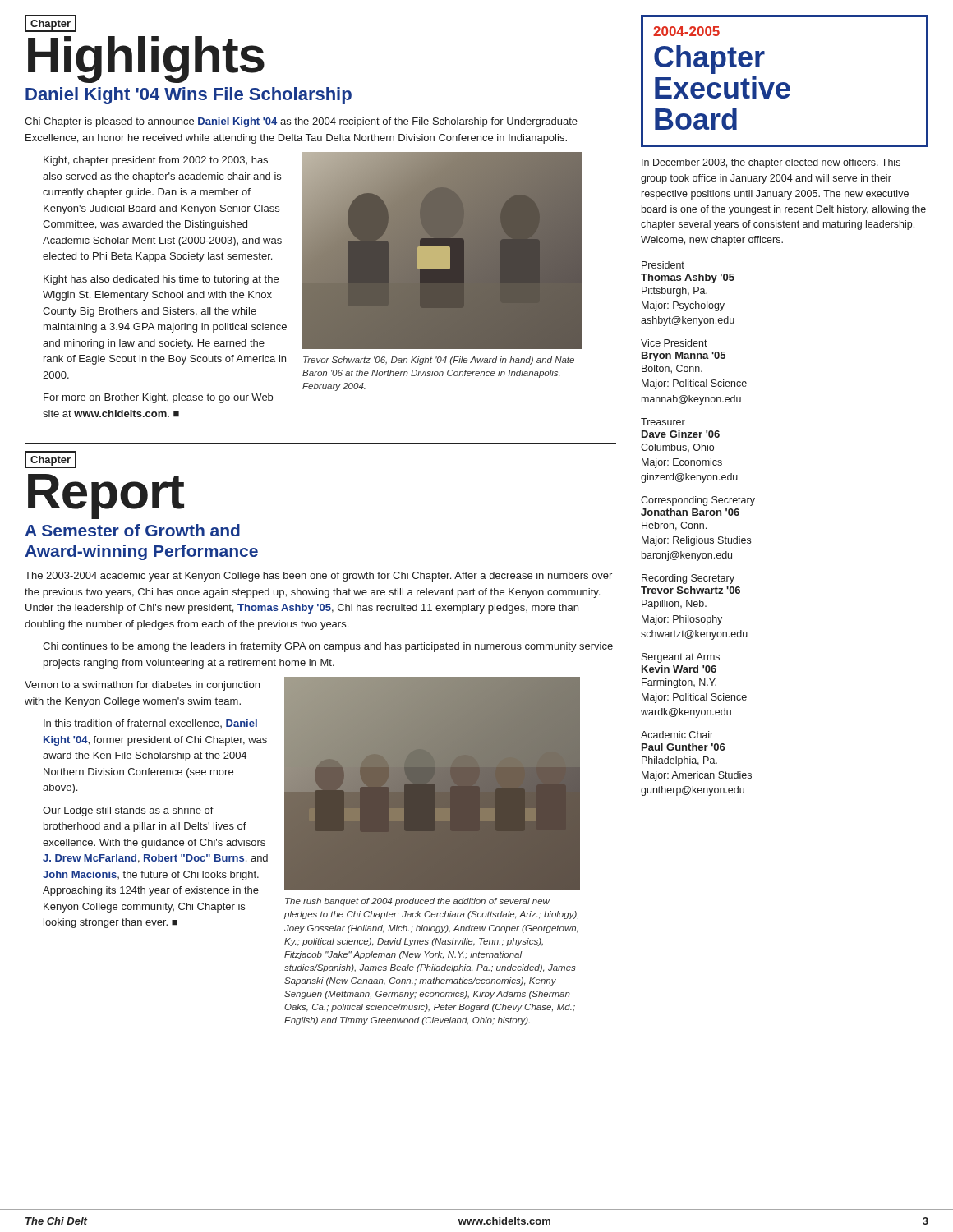This screenshot has height=1232, width=953.
Task: Click on the text block containing "Kight, chapter president from 2002"
Action: (156, 287)
